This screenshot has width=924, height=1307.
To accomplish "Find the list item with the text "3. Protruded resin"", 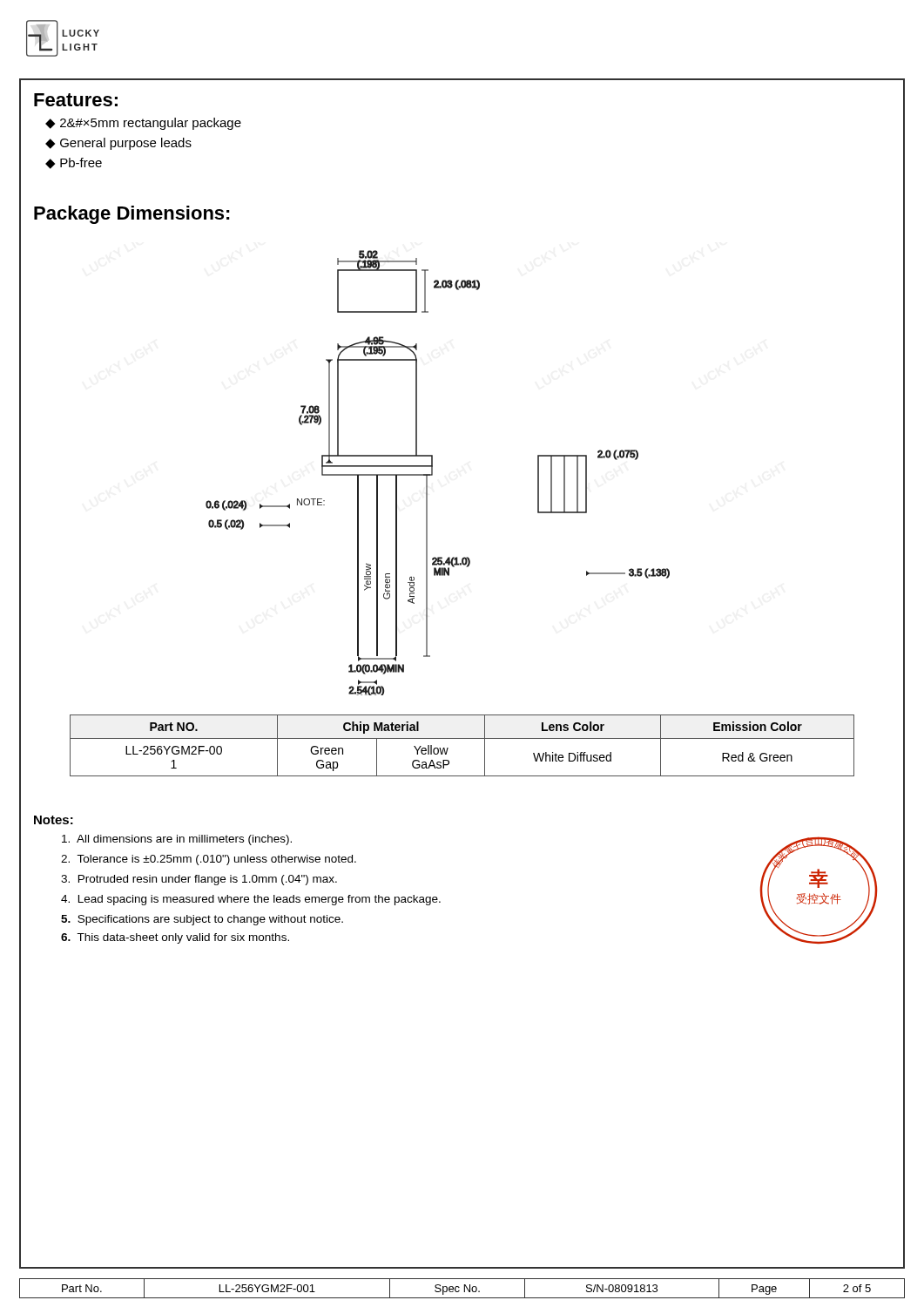I will pos(199,879).
